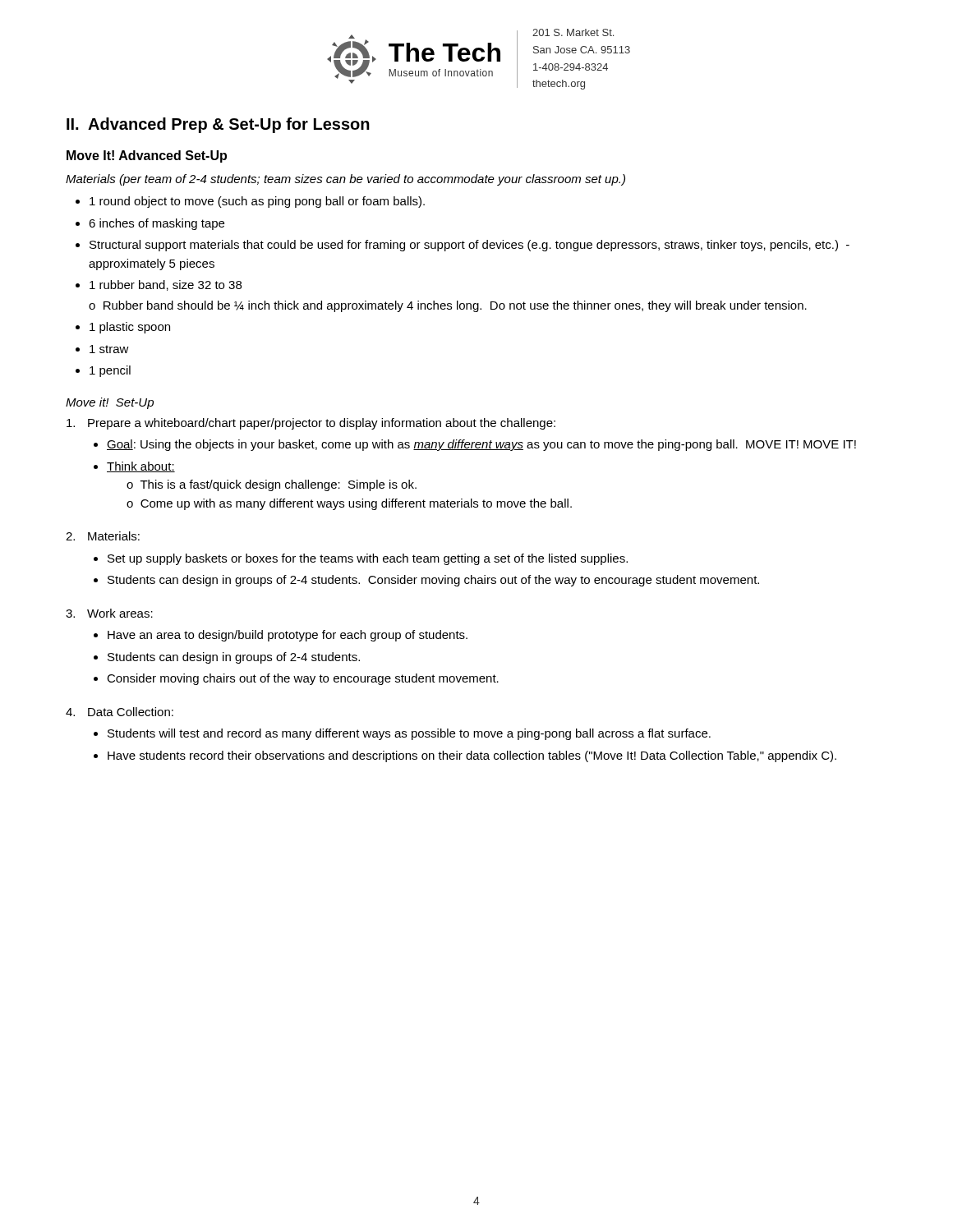Select the text block starting "II. Advanced Prep & Set-Up for"
Viewport: 953px width, 1232px height.
(218, 124)
